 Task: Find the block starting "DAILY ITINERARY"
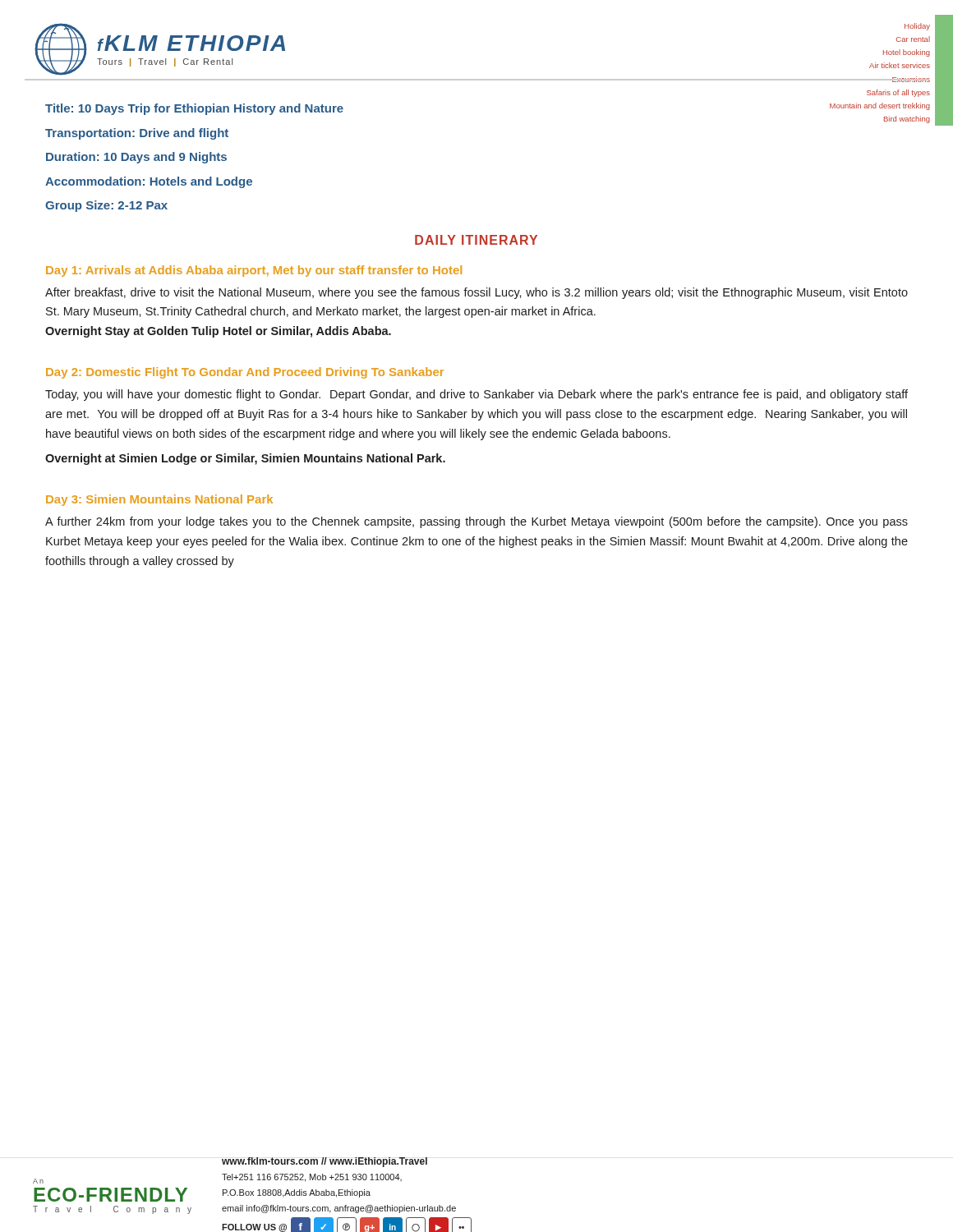[476, 240]
